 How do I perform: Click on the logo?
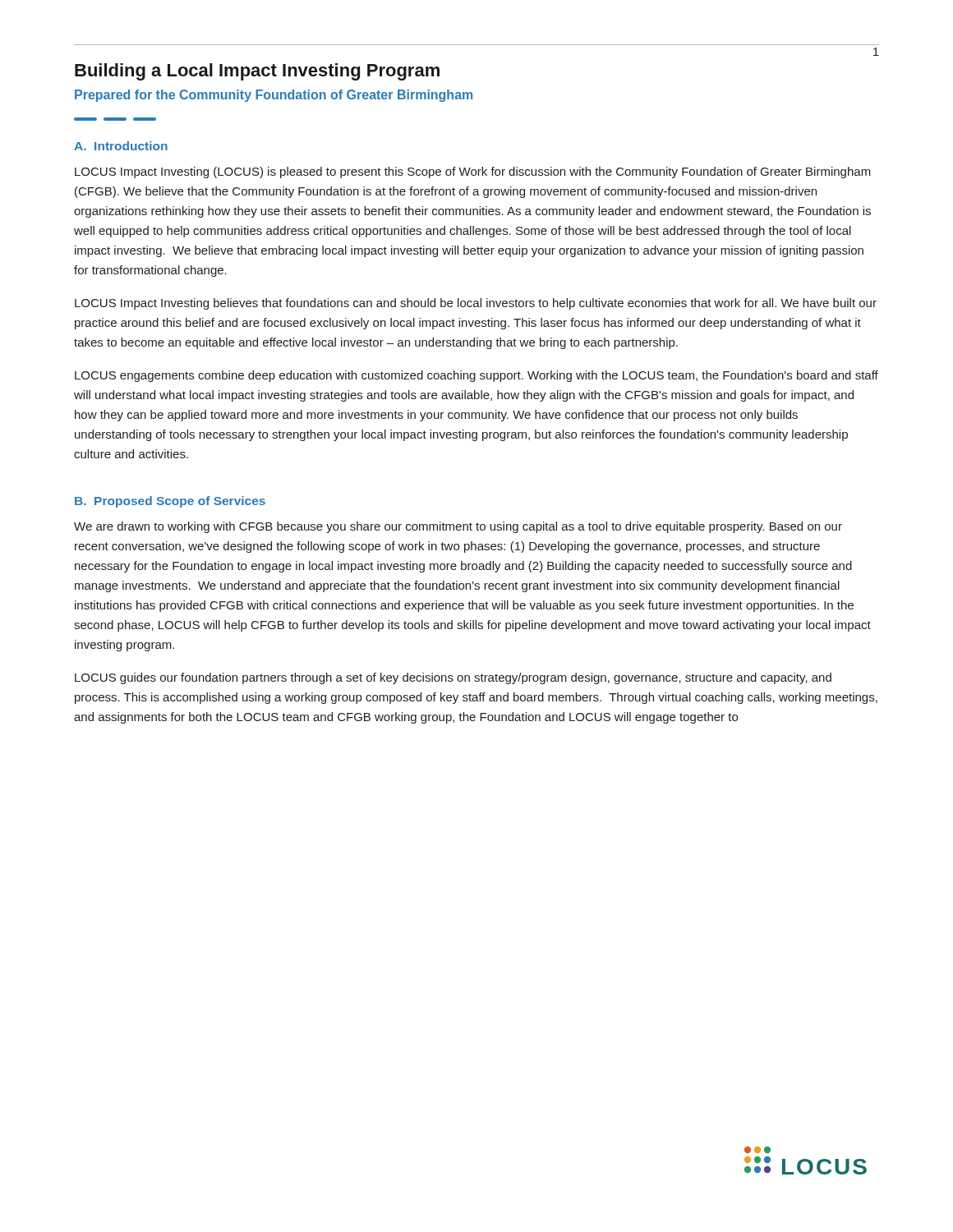pos(809,1165)
